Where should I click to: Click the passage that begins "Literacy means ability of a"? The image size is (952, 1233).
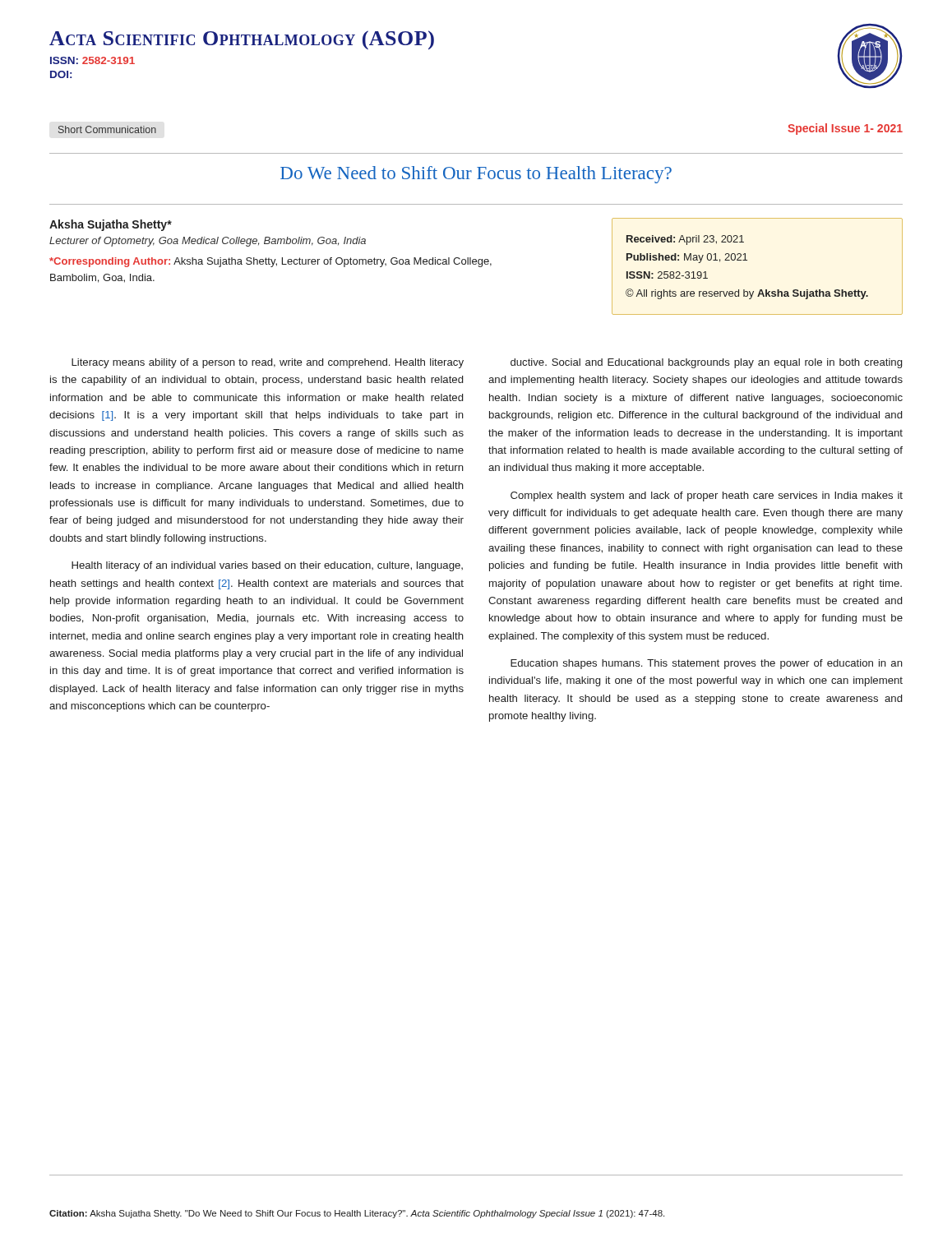pos(256,534)
